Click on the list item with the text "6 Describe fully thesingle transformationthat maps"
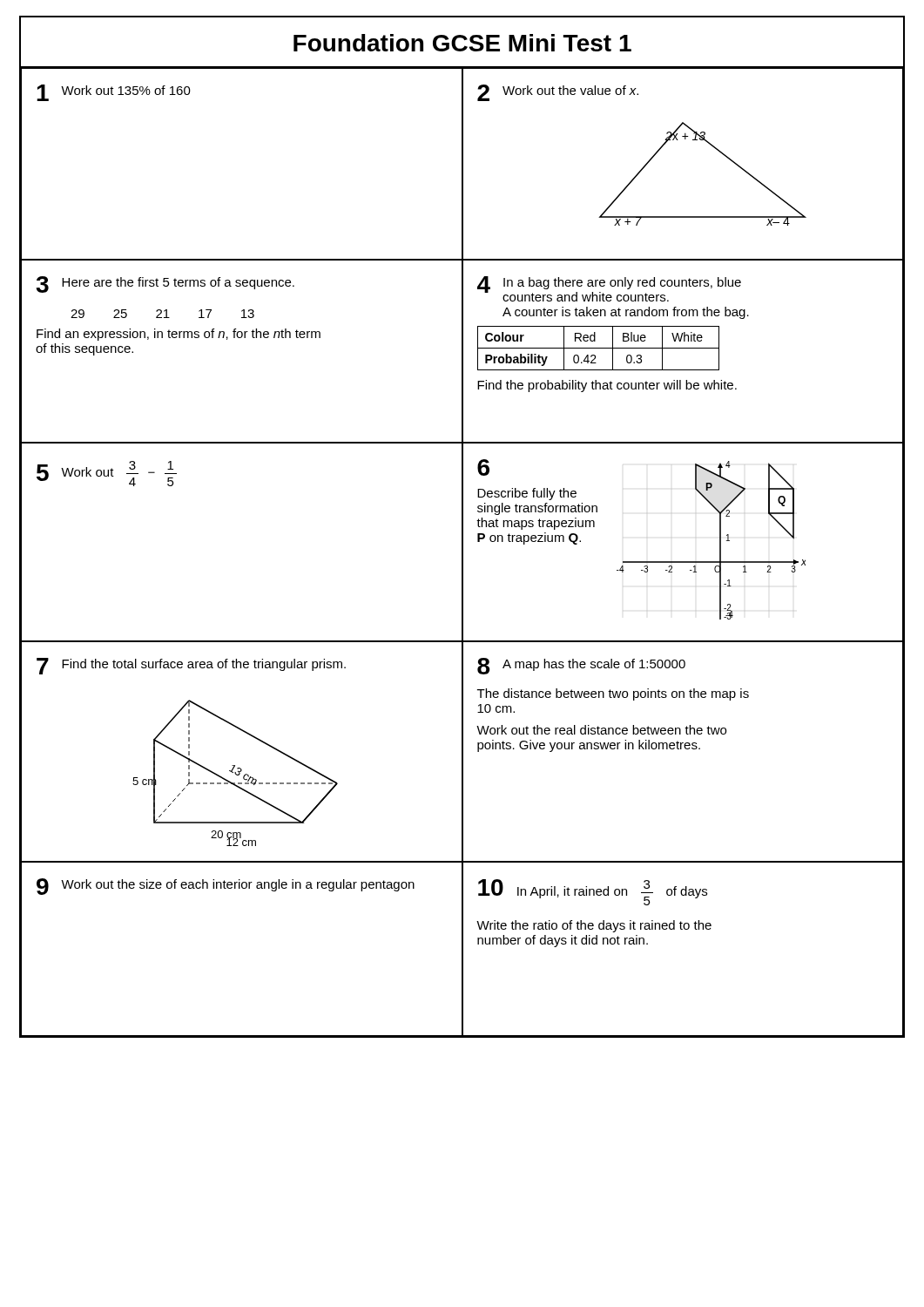 tap(641, 542)
